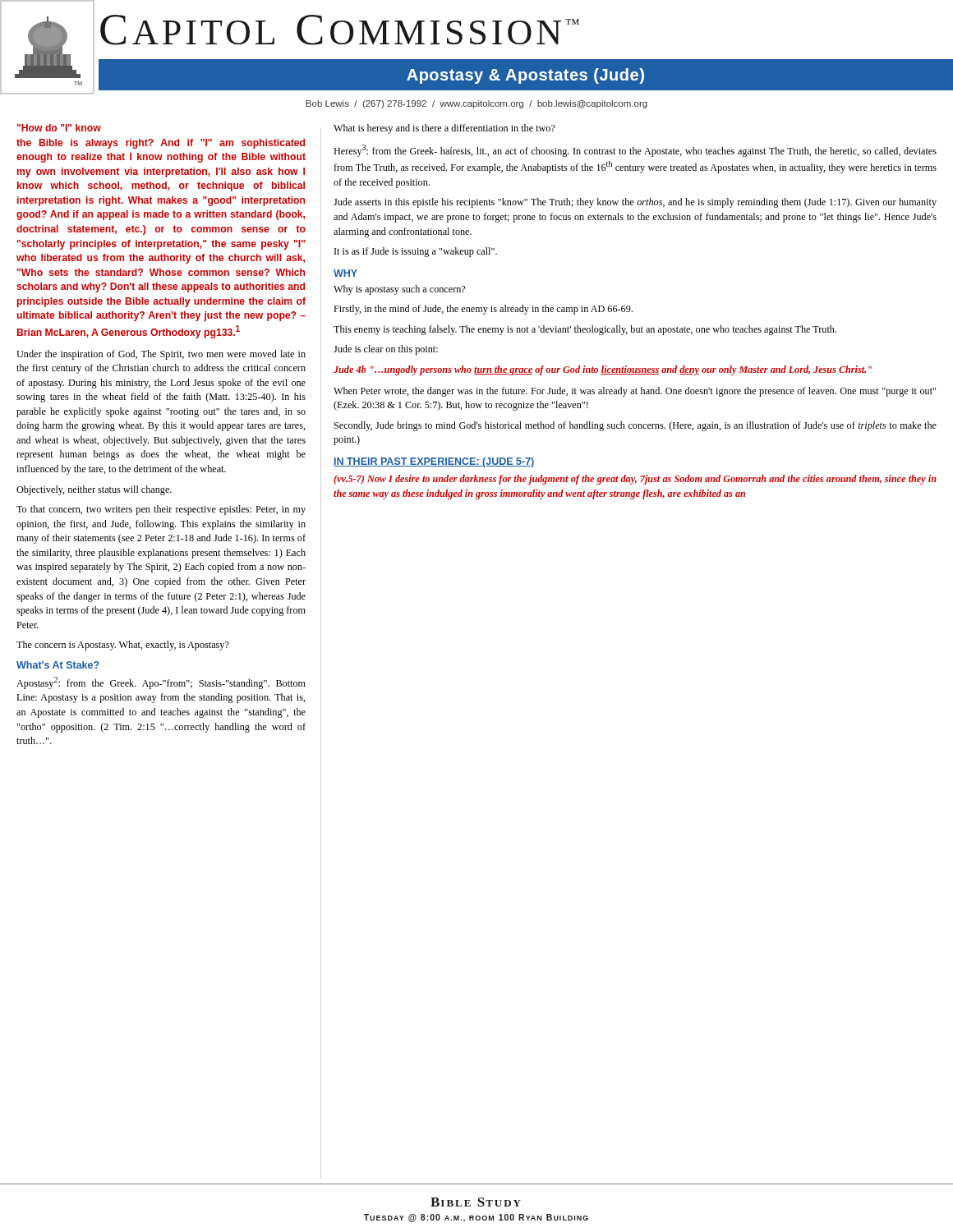Viewport: 953px width, 1232px height.
Task: Point to the region starting "Jude asserts in"
Action: (x=635, y=217)
